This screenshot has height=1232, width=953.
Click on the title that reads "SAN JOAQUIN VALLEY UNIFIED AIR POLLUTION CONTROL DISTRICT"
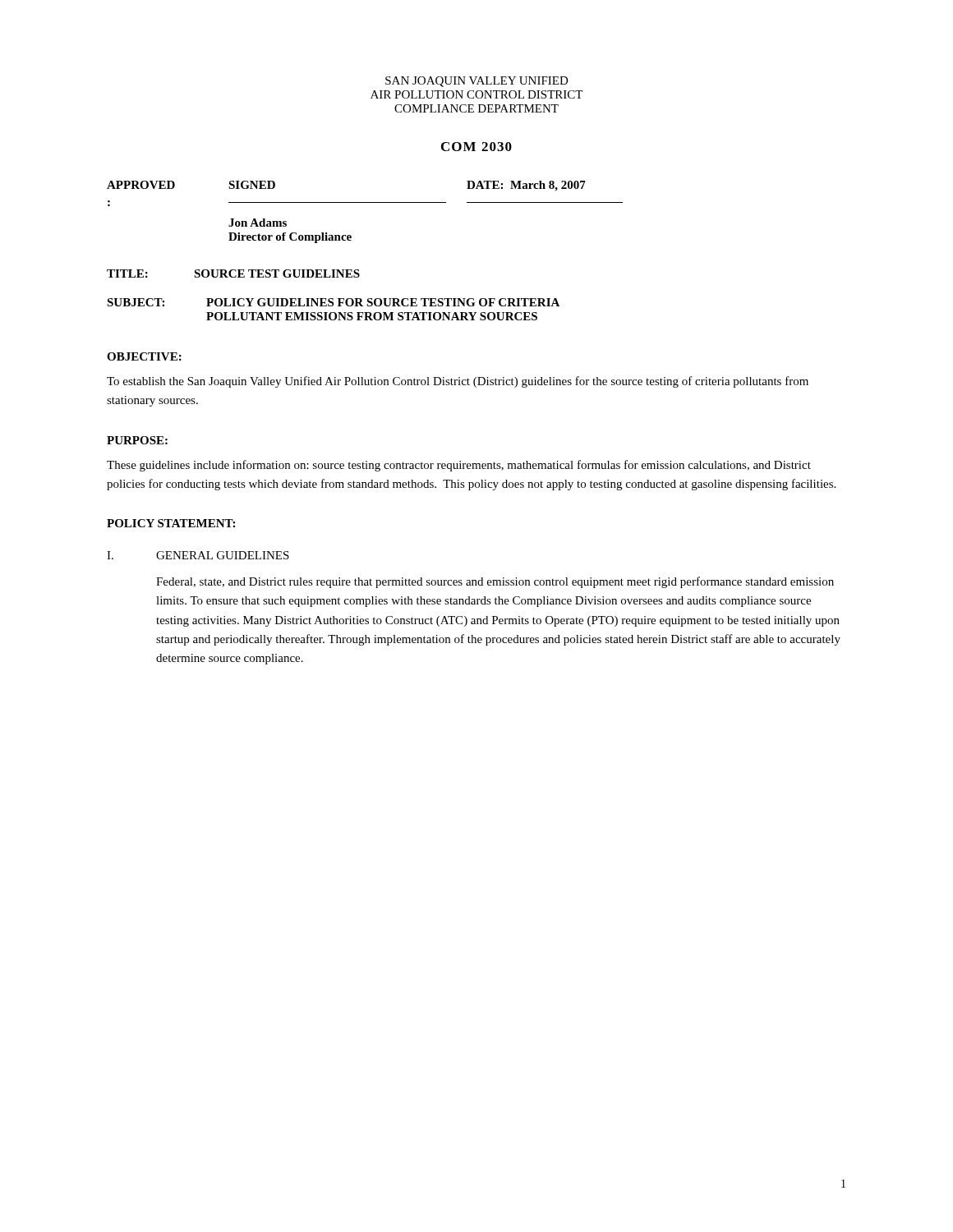coord(476,95)
